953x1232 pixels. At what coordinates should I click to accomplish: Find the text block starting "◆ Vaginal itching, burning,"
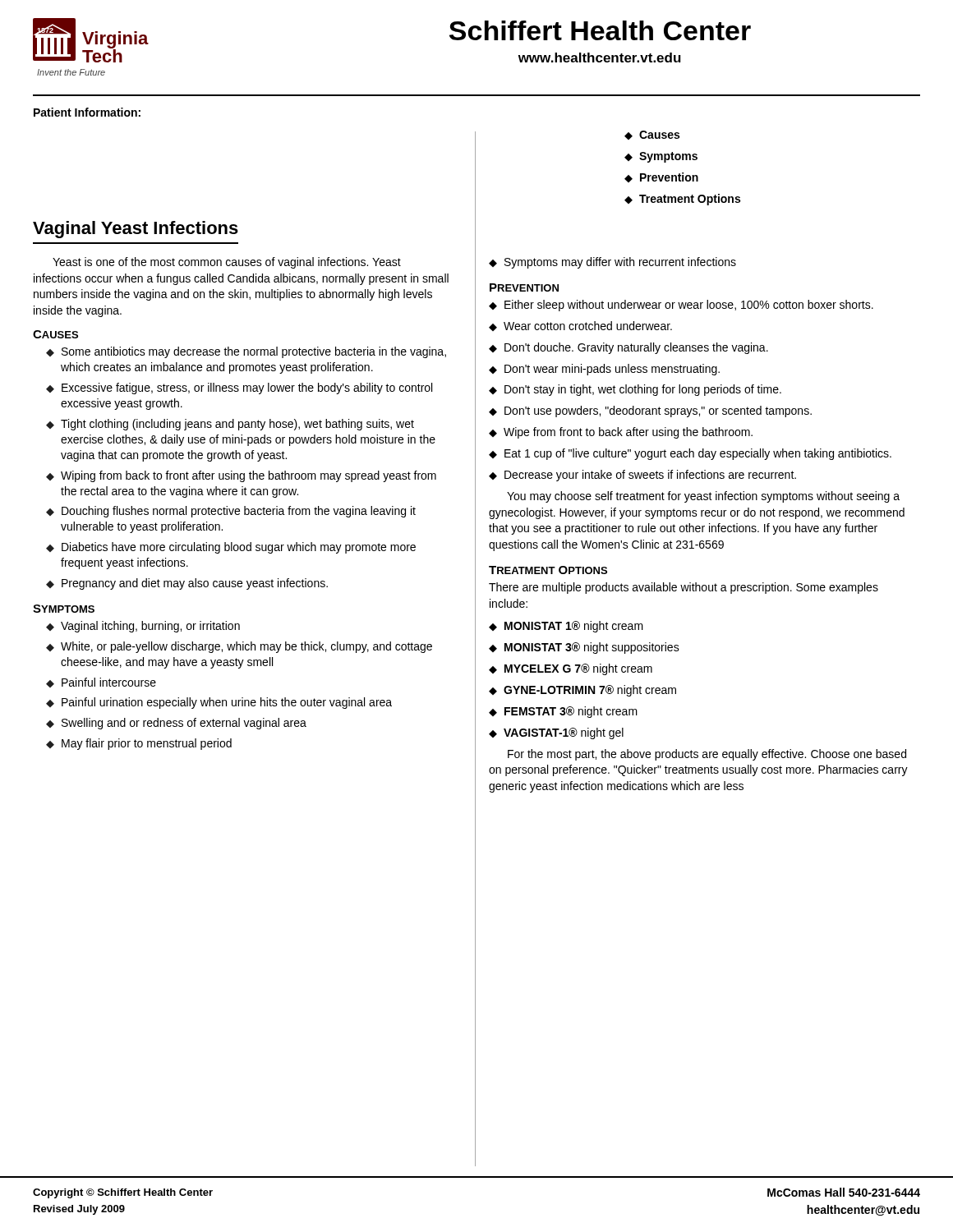pos(143,626)
